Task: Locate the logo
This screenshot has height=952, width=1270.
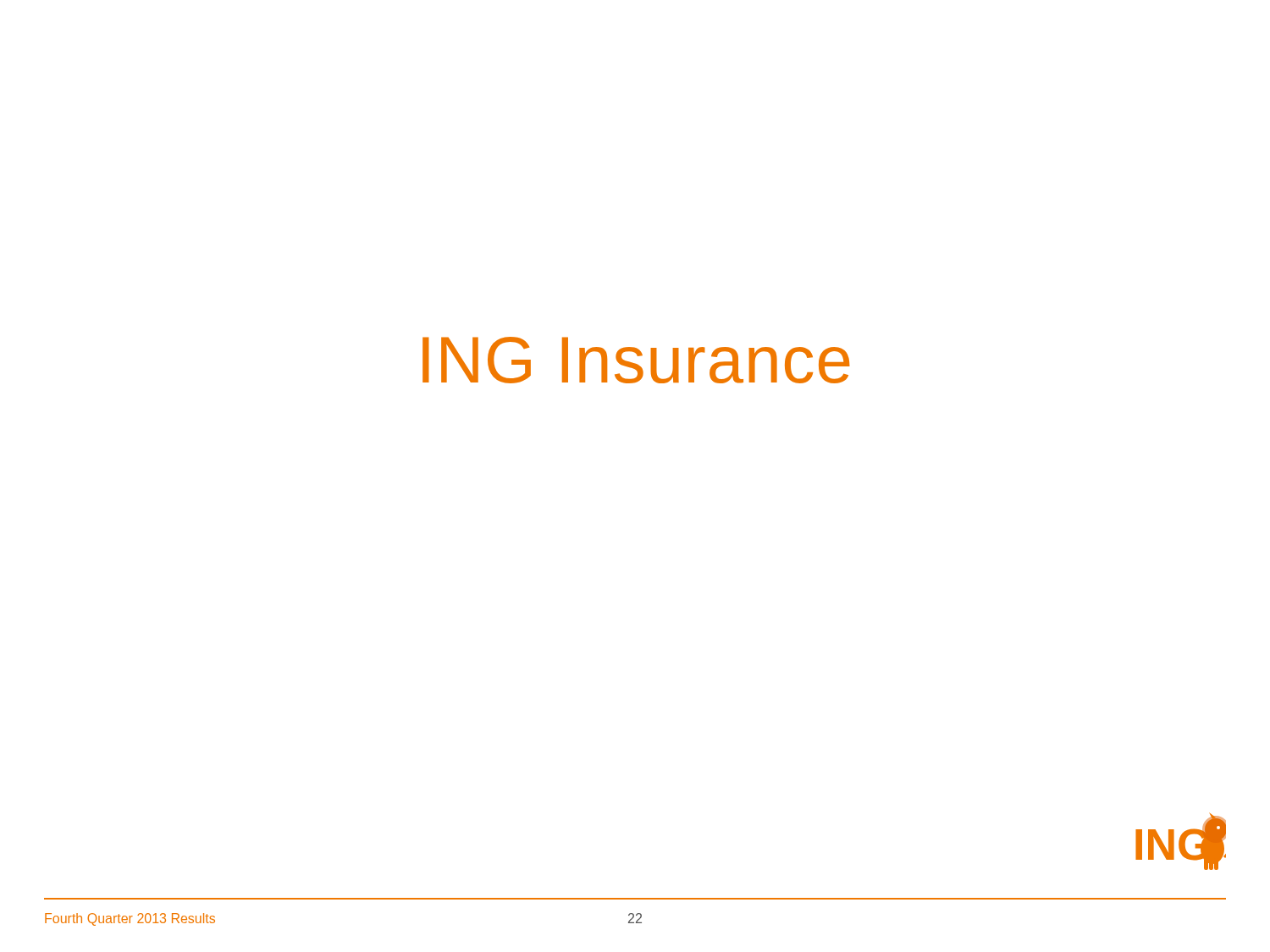Action: pyautogui.click(x=1179, y=842)
